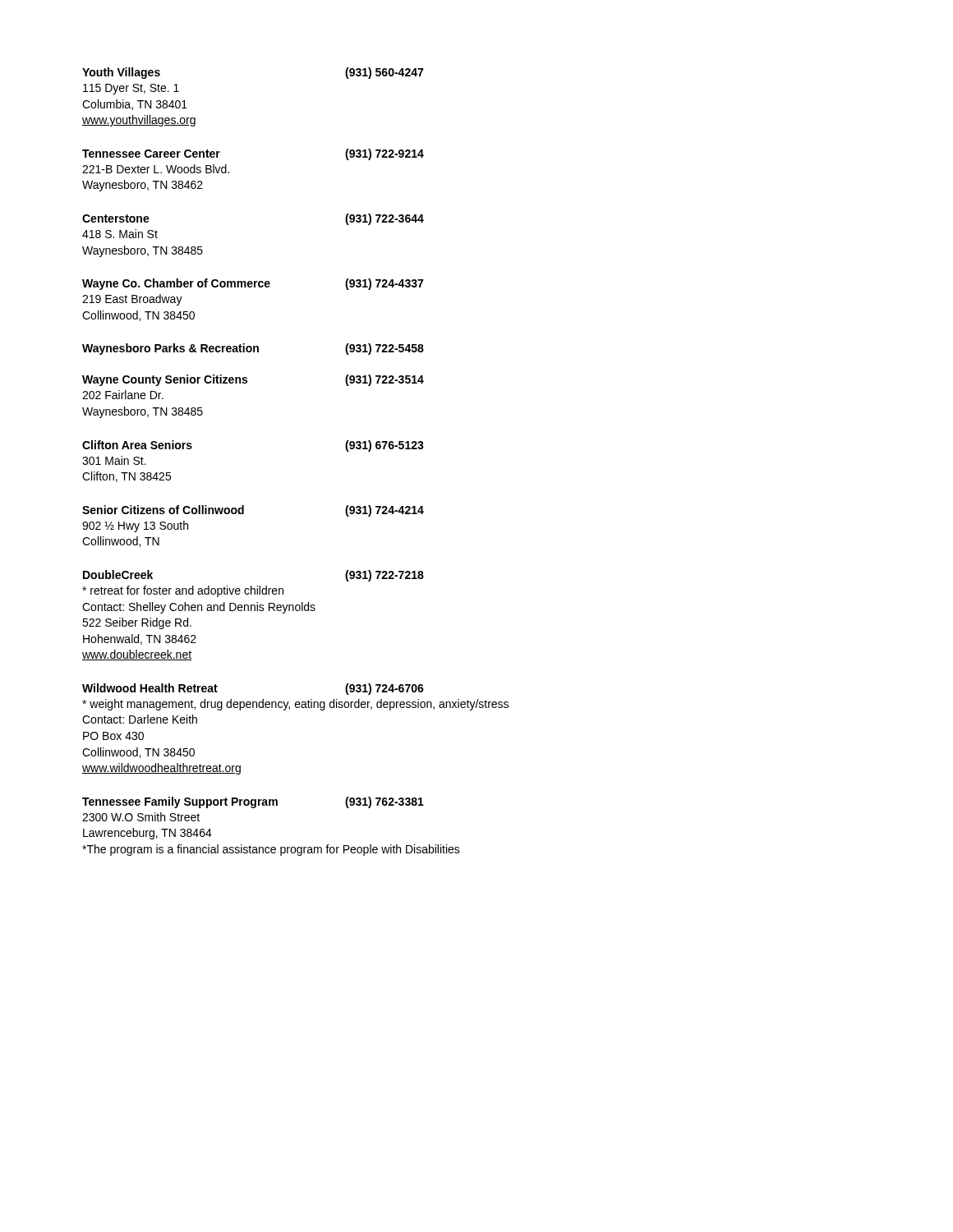Find the passage starting "Youth Villages (931)"
This screenshot has height=1232, width=953.
(122, 73)
